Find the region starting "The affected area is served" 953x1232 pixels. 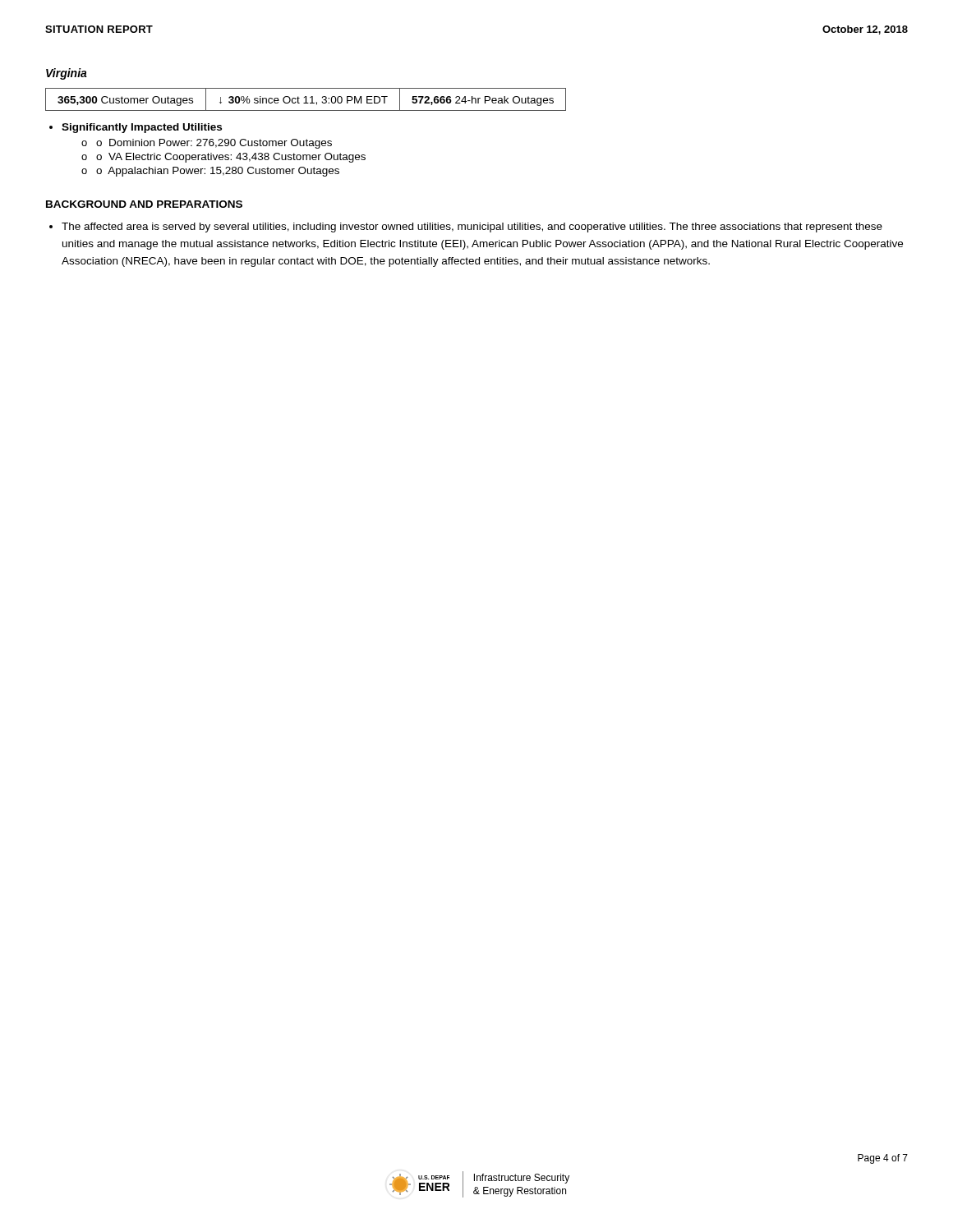[476, 244]
